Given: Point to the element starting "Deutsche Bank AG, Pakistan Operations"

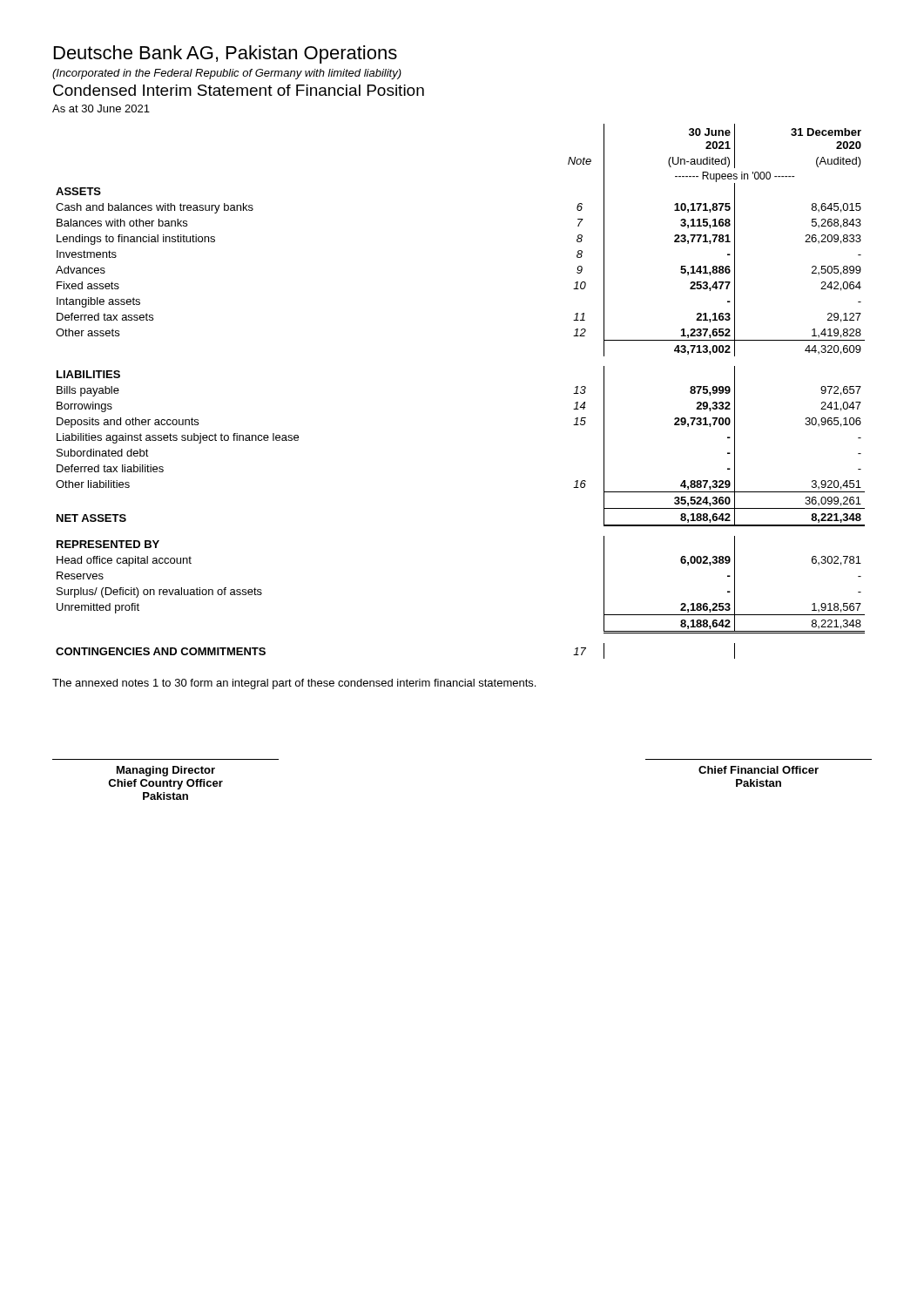Looking at the screenshot, I should 226,54.
